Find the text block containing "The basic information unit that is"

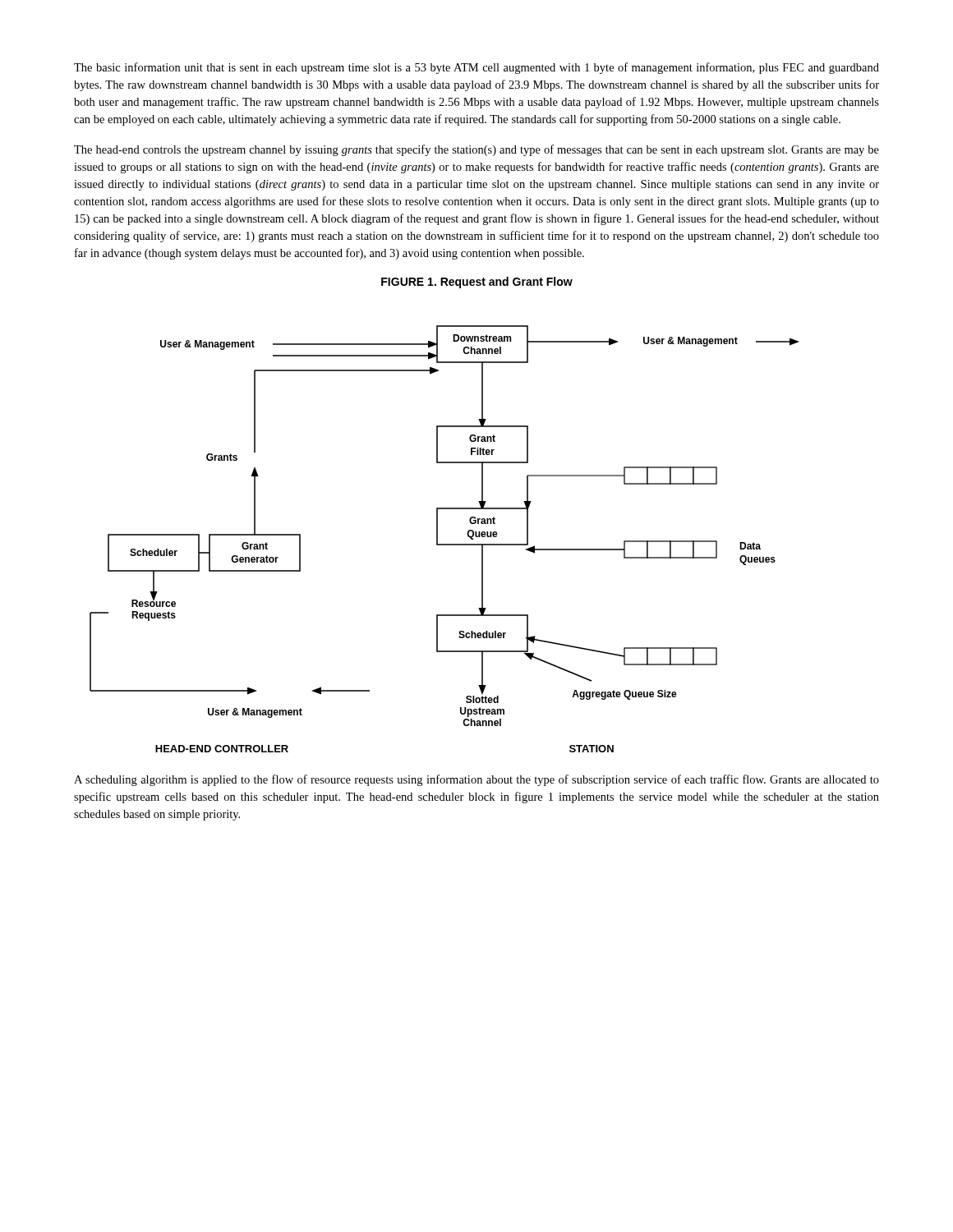coord(476,93)
